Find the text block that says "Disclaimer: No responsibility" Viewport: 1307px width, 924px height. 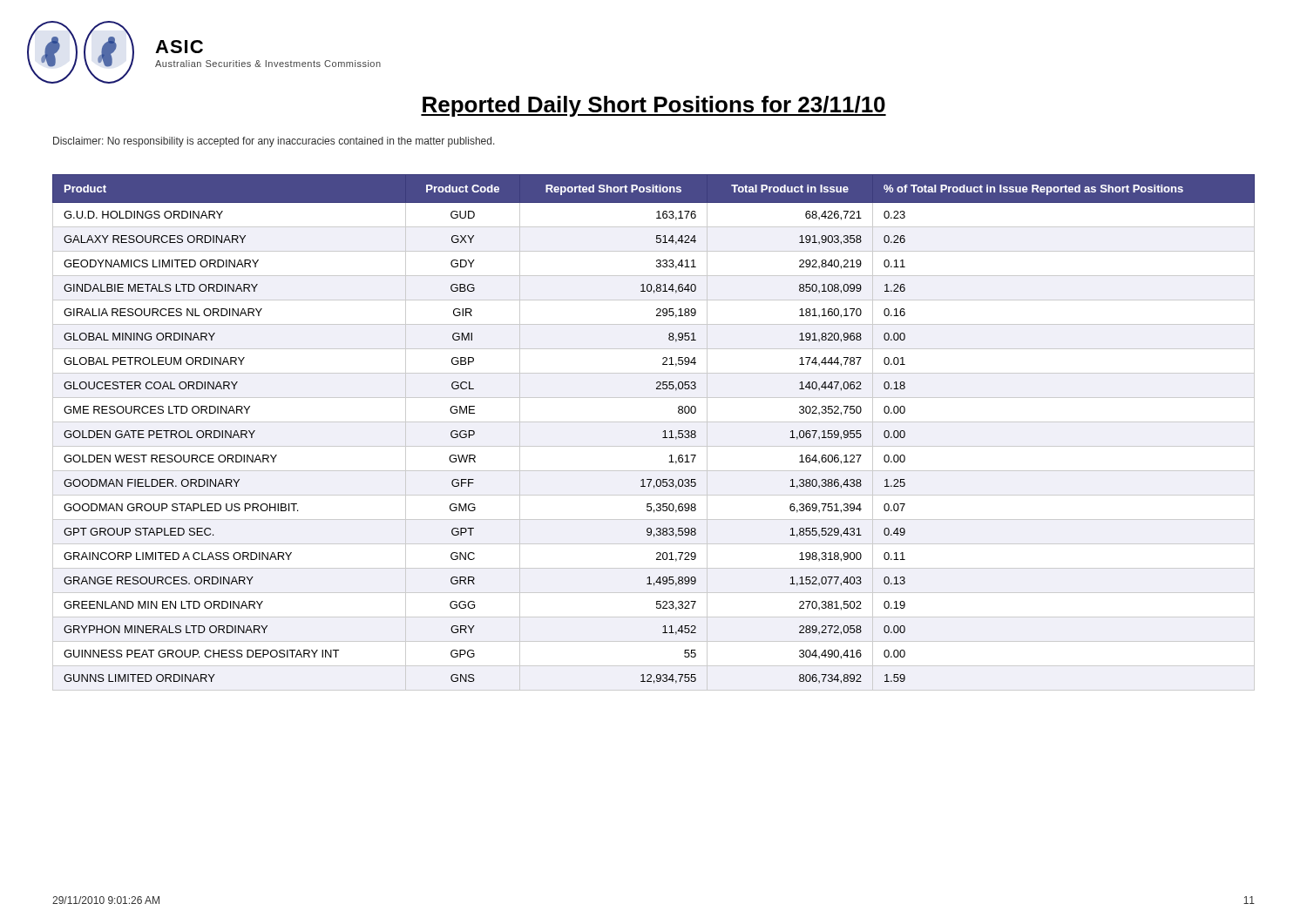(x=274, y=141)
